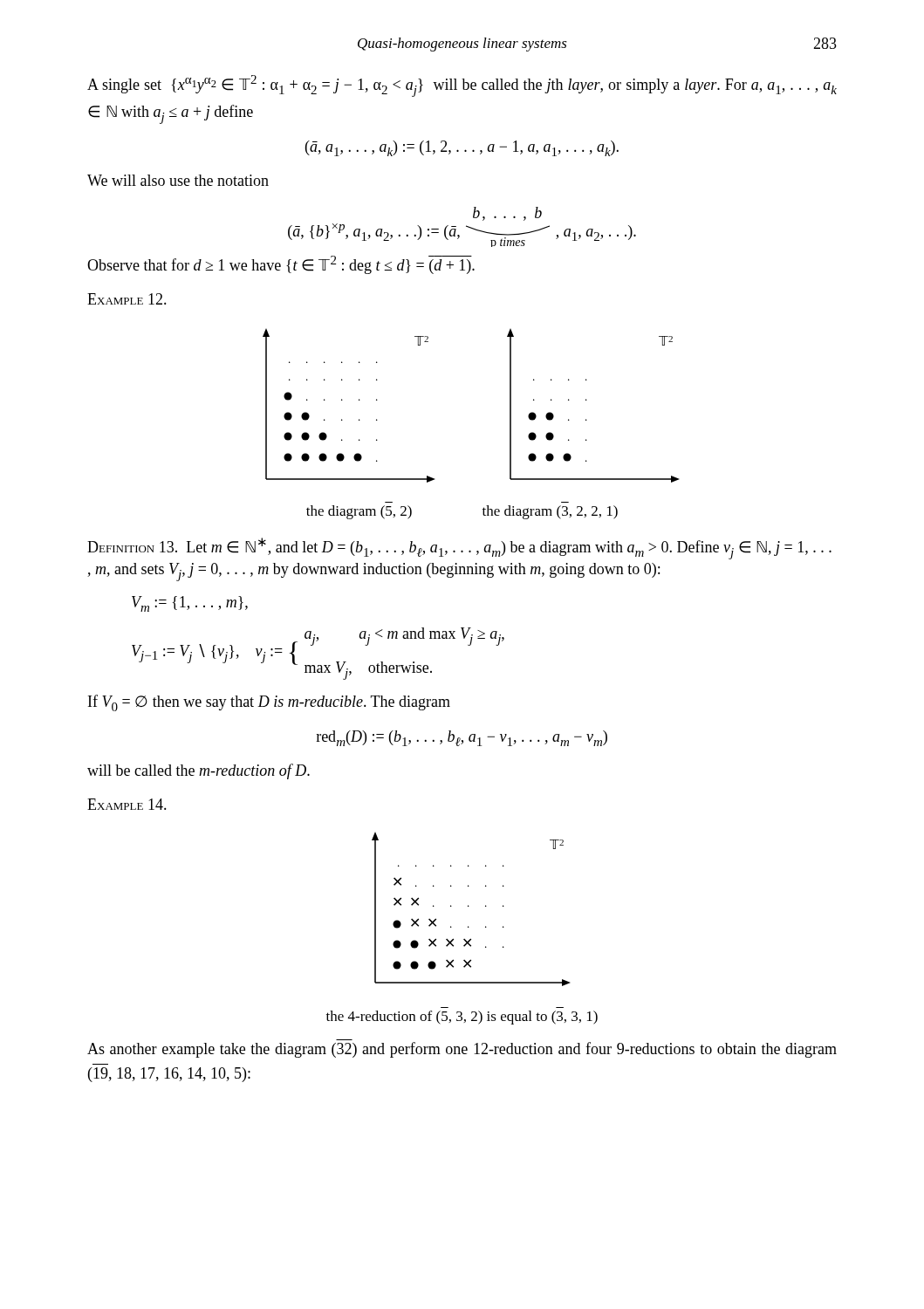924x1309 pixels.
Task: Find the section header that reads "Example 12."
Action: (127, 299)
